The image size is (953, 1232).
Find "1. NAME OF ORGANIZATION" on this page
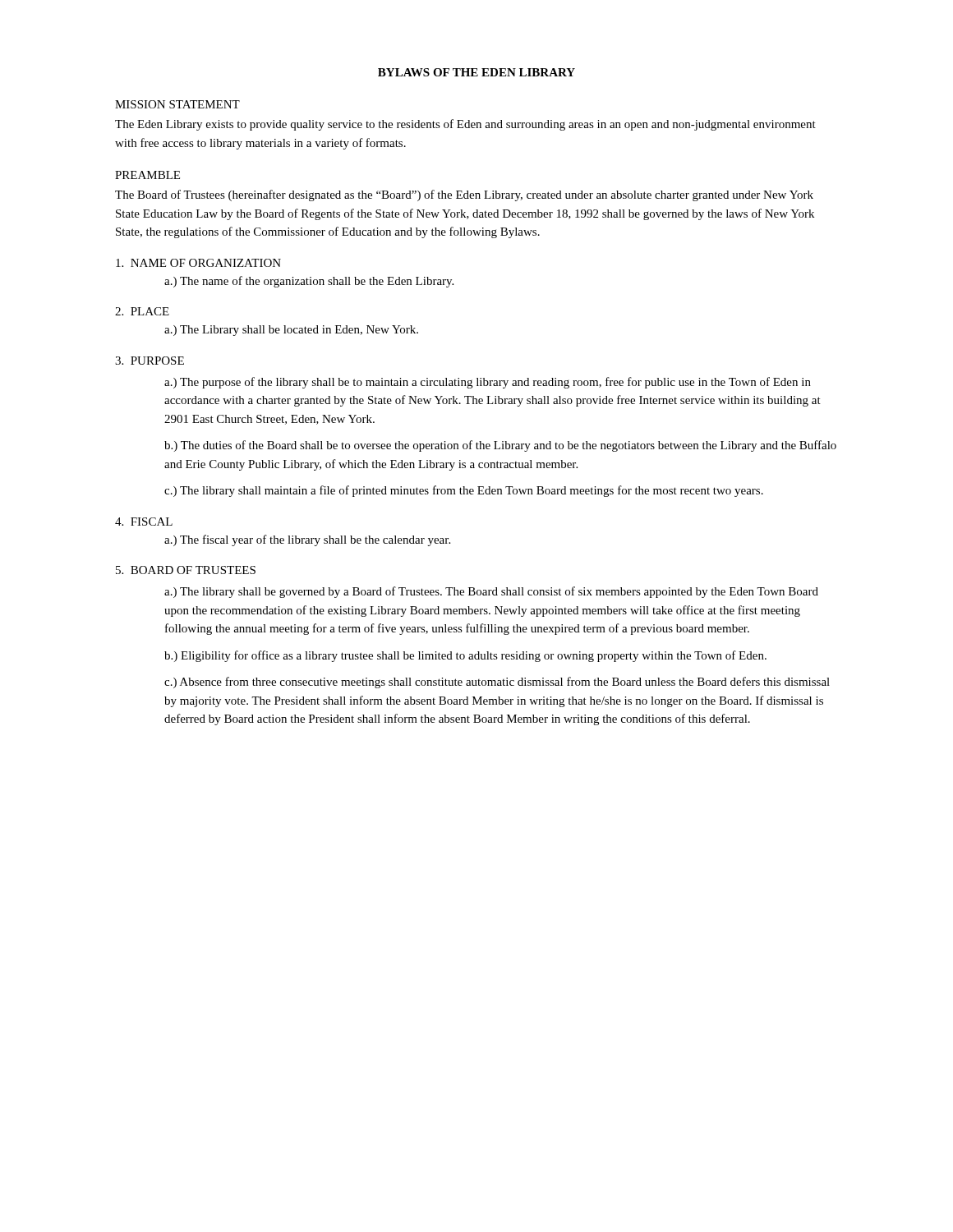click(x=198, y=262)
